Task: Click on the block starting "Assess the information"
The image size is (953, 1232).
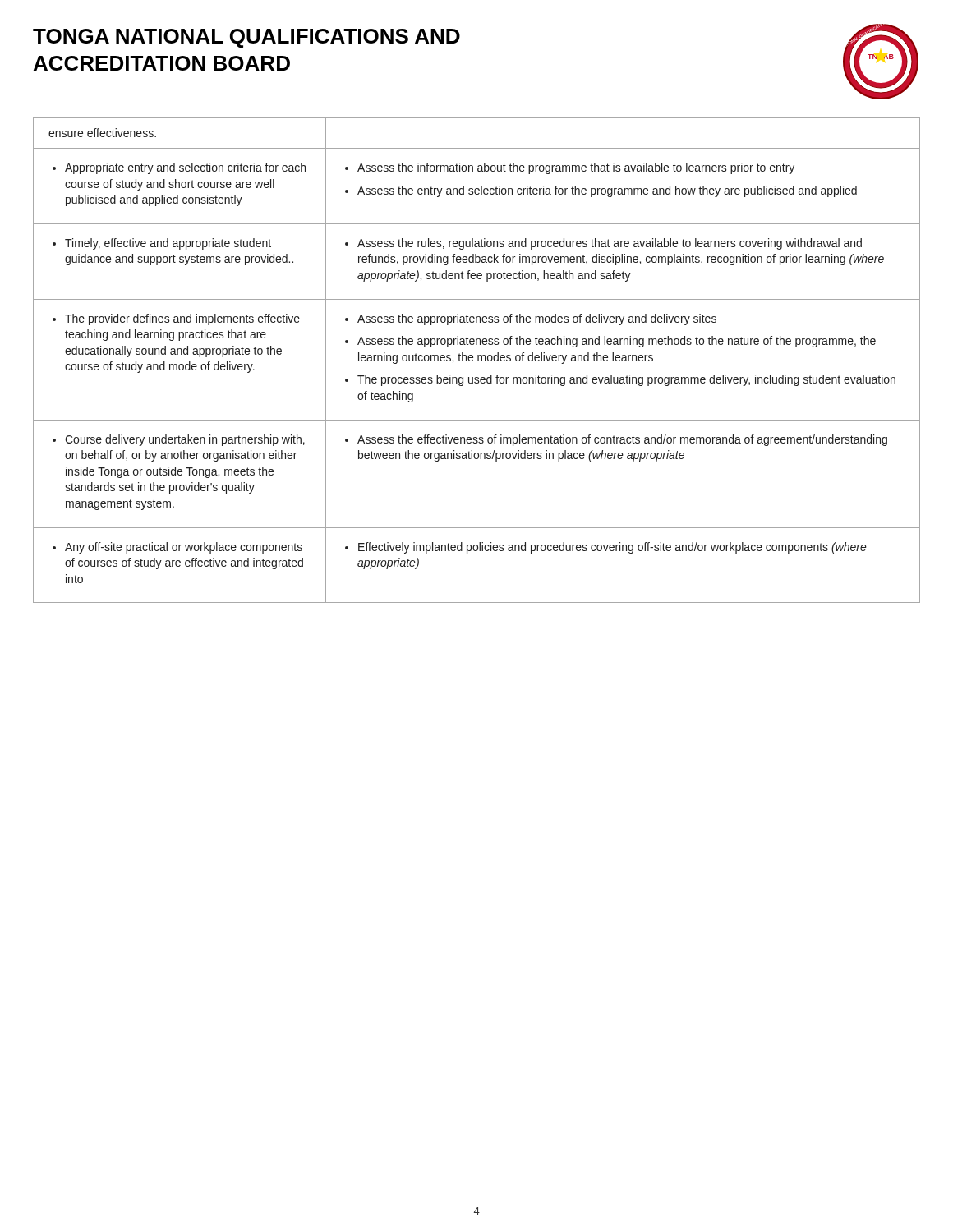Action: pos(576,168)
